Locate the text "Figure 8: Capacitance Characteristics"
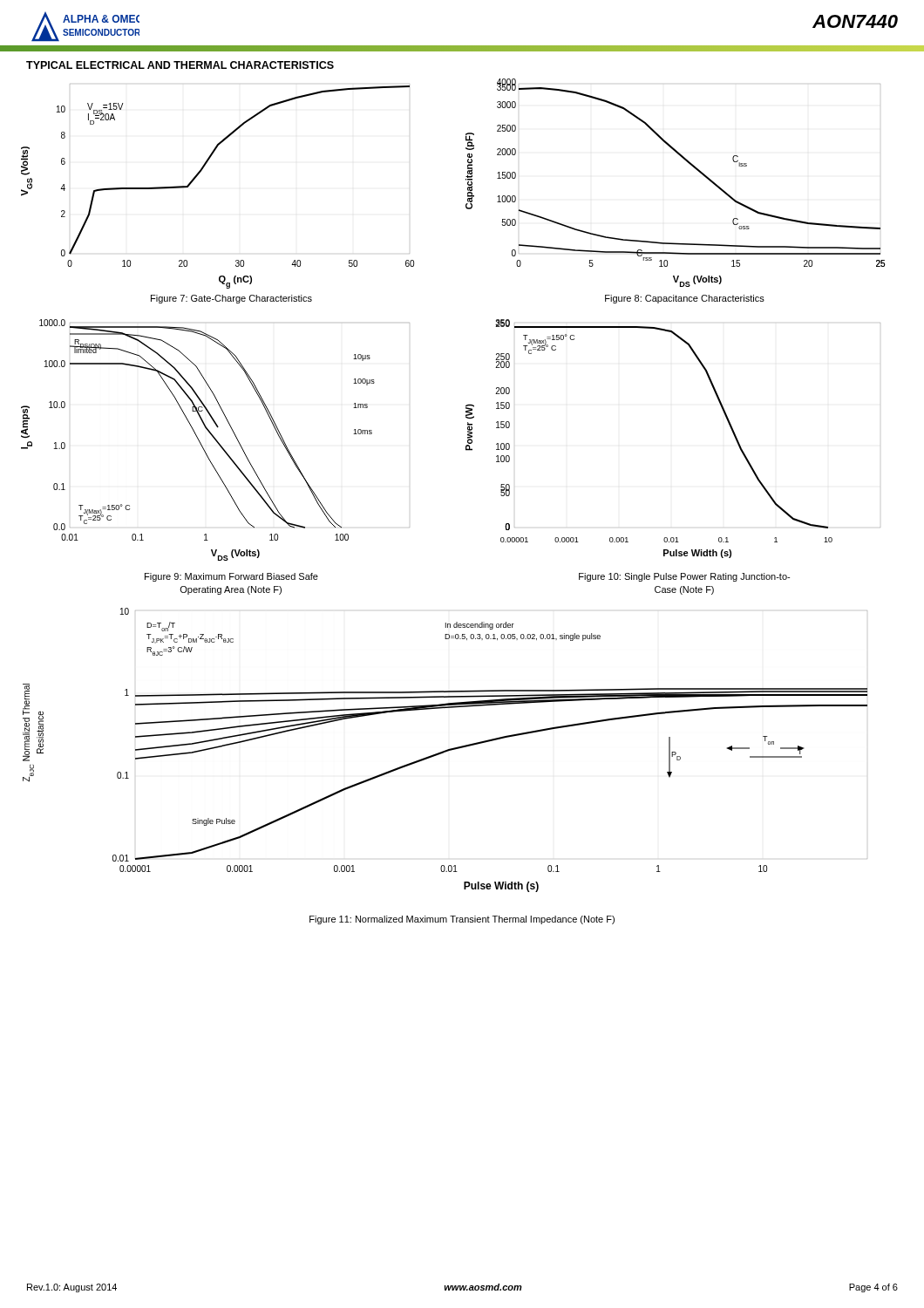 [x=684, y=298]
